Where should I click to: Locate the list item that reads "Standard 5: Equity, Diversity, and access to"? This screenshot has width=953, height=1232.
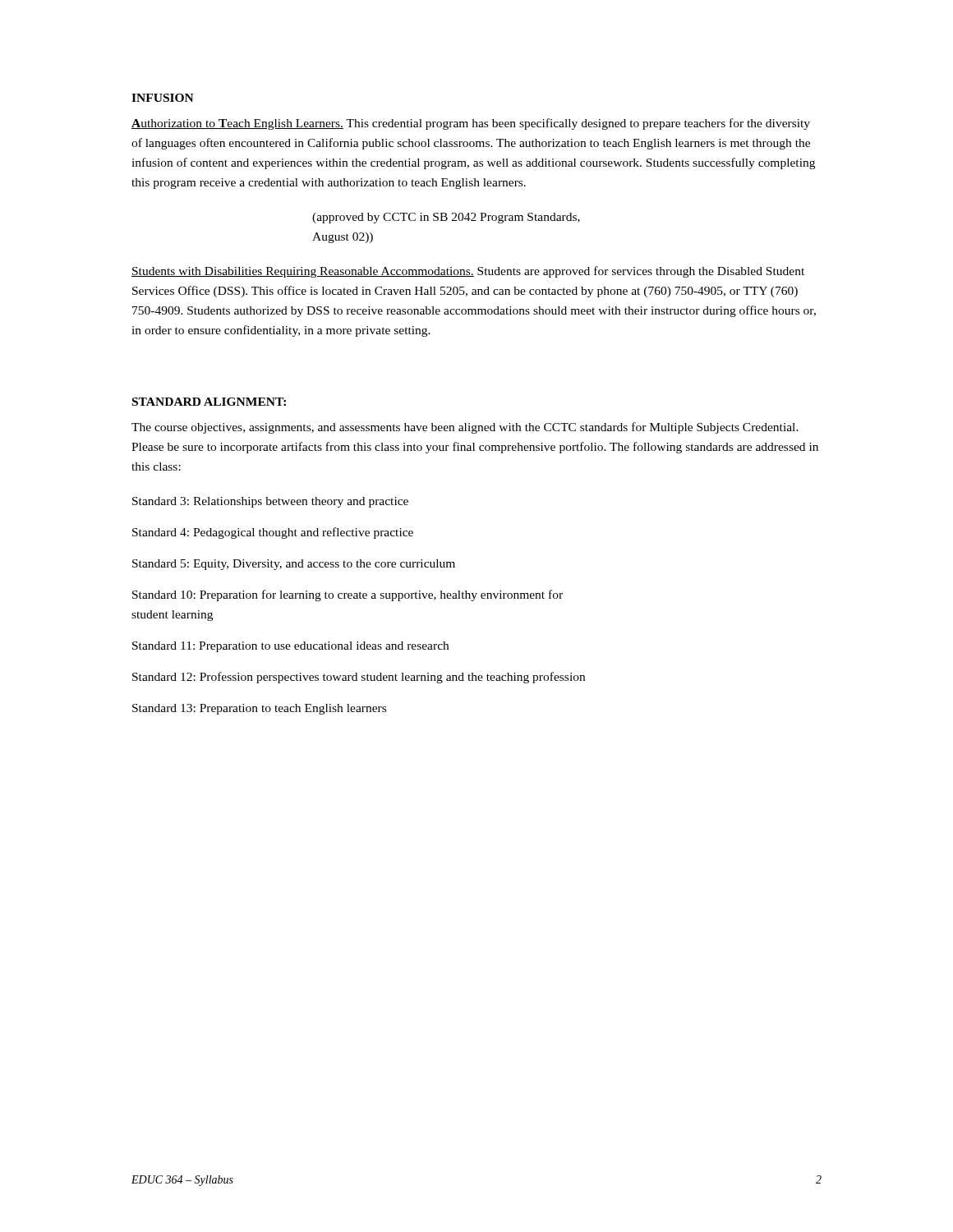(293, 563)
